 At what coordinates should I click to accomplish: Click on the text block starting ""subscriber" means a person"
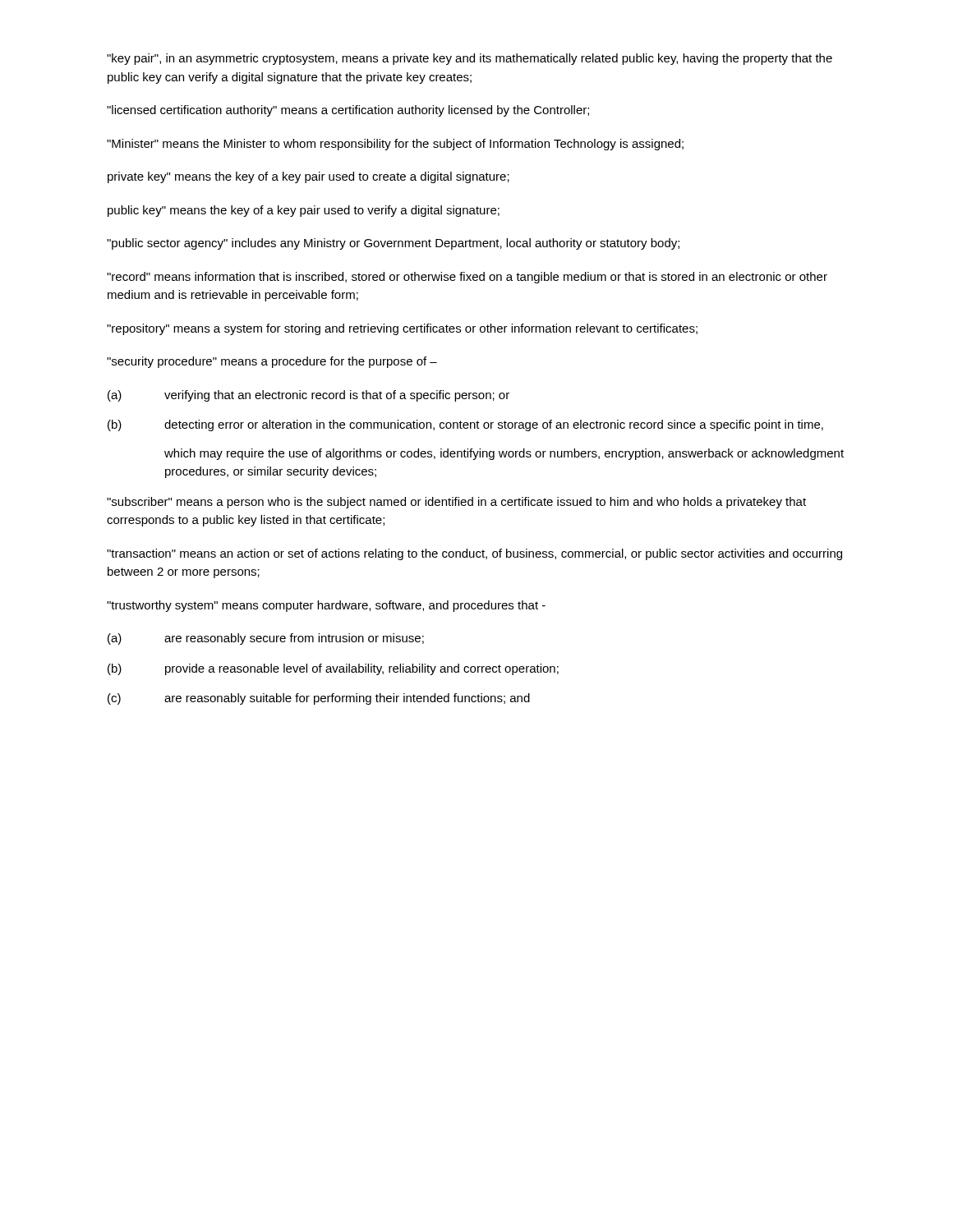456,510
